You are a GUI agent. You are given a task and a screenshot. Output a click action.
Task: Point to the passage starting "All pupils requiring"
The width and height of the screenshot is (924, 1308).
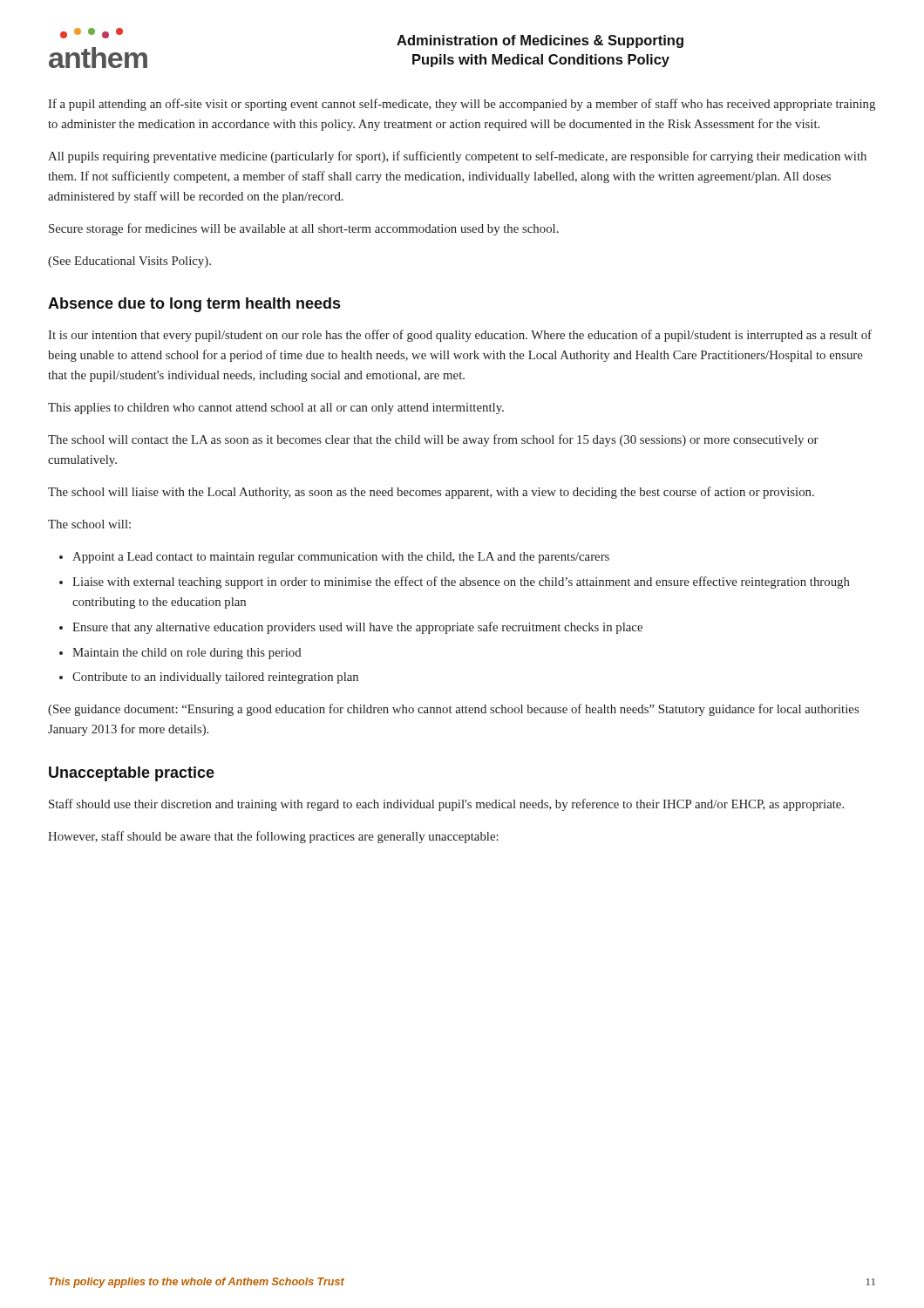(x=457, y=176)
